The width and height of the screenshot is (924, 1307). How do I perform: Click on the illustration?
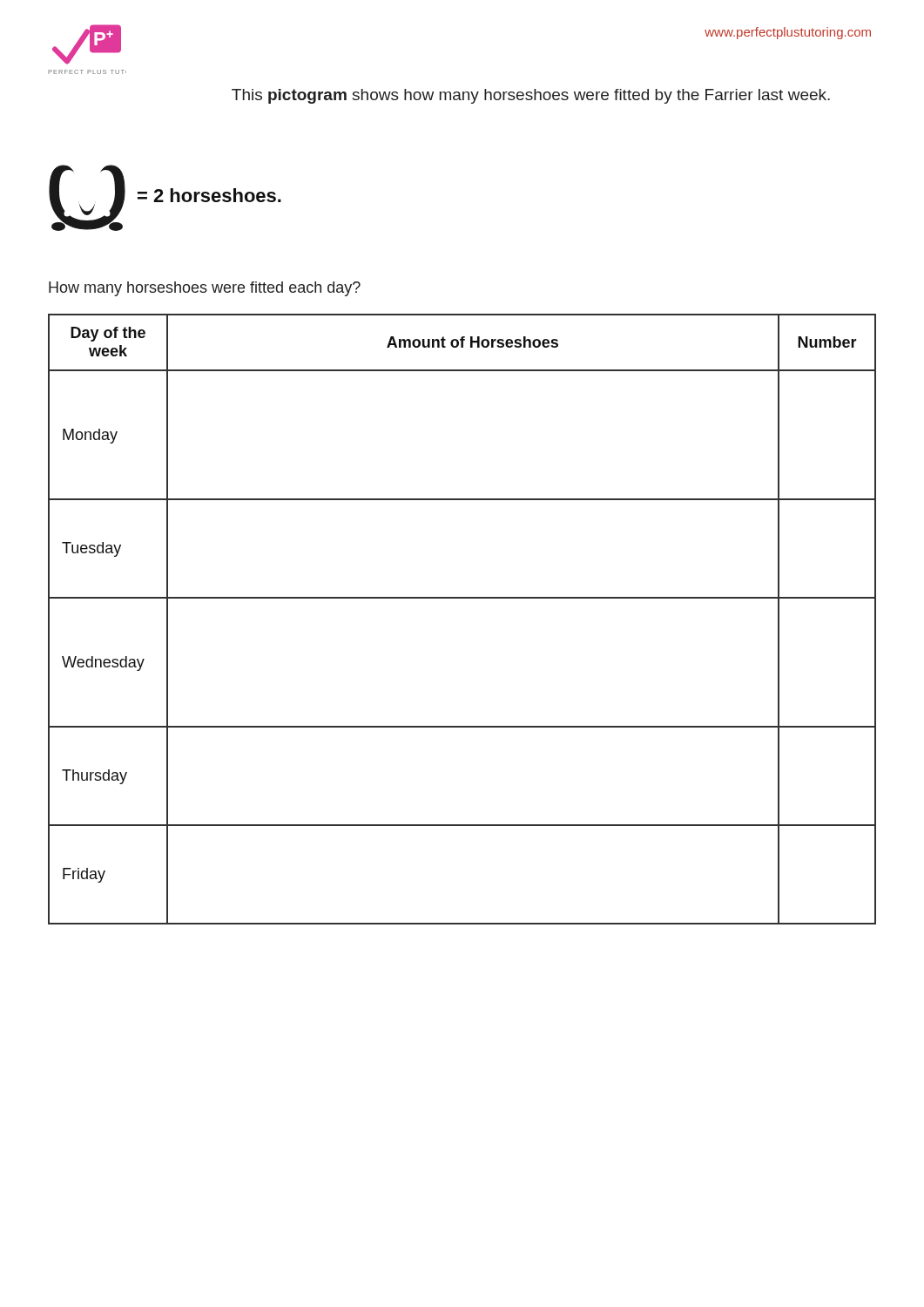click(x=165, y=196)
